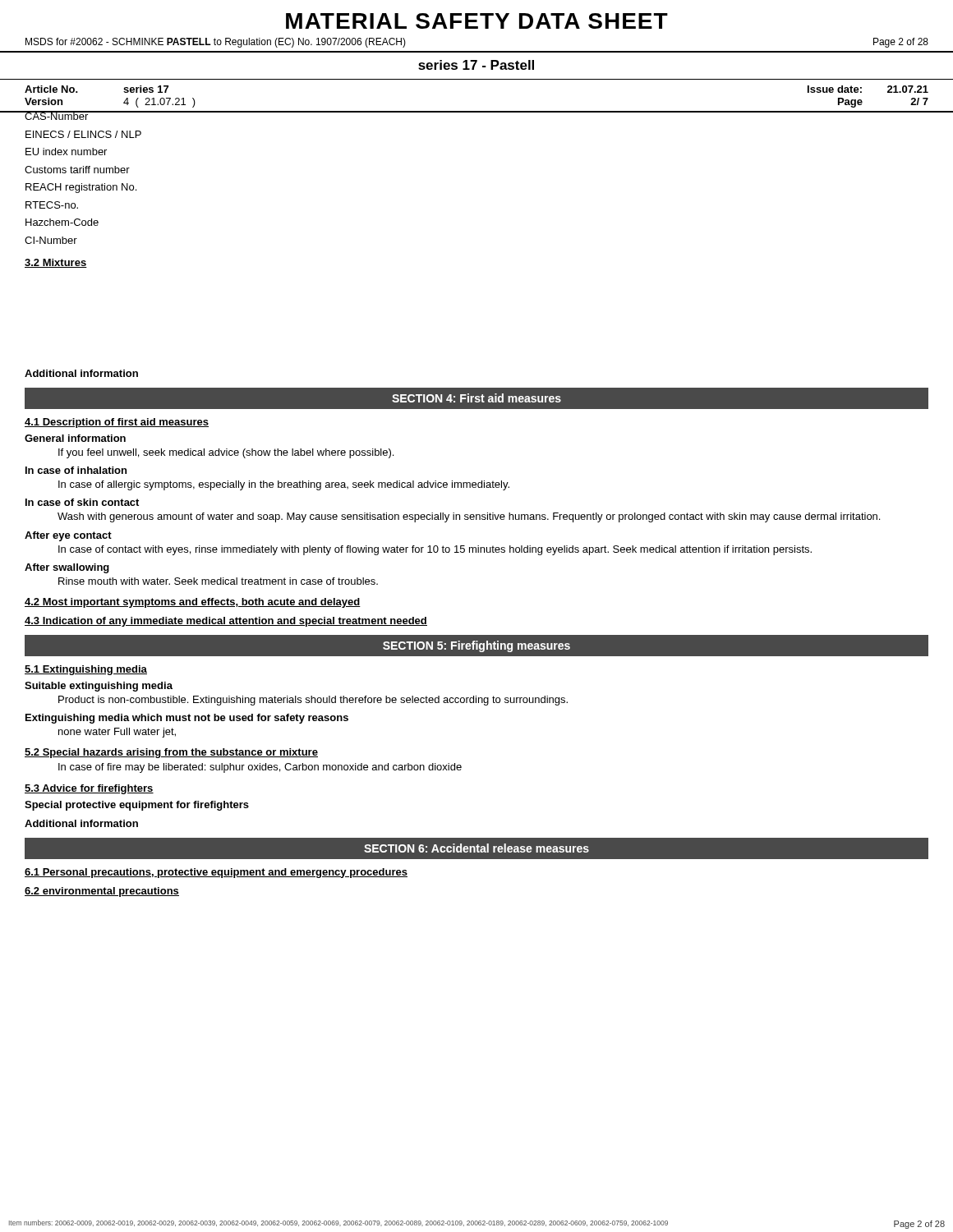Point to "4.1 Description of first aid measures"
Image resolution: width=953 pixels, height=1232 pixels.
pyautogui.click(x=117, y=422)
